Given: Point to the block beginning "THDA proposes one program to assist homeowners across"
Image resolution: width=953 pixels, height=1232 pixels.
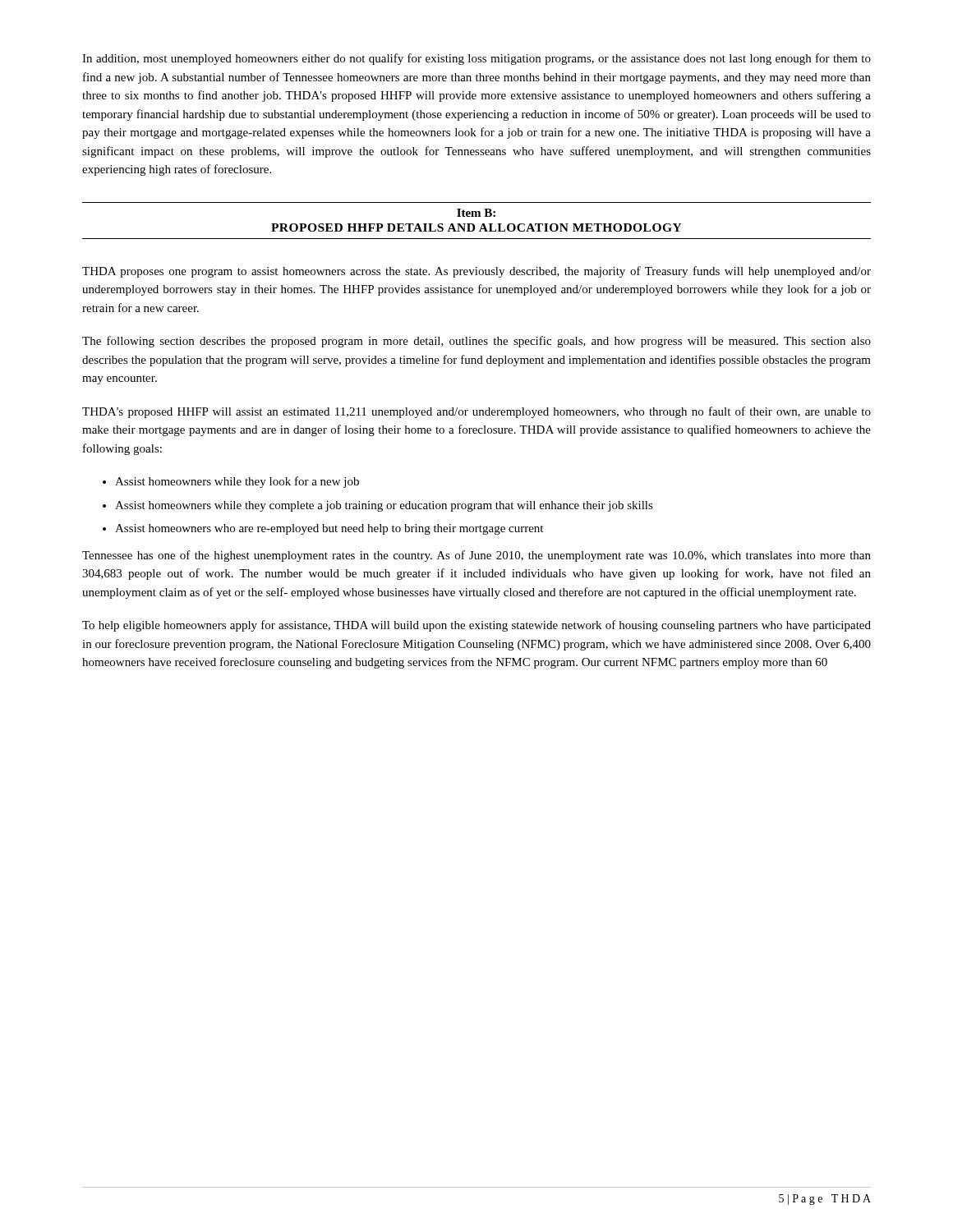Looking at the screenshot, I should (476, 289).
